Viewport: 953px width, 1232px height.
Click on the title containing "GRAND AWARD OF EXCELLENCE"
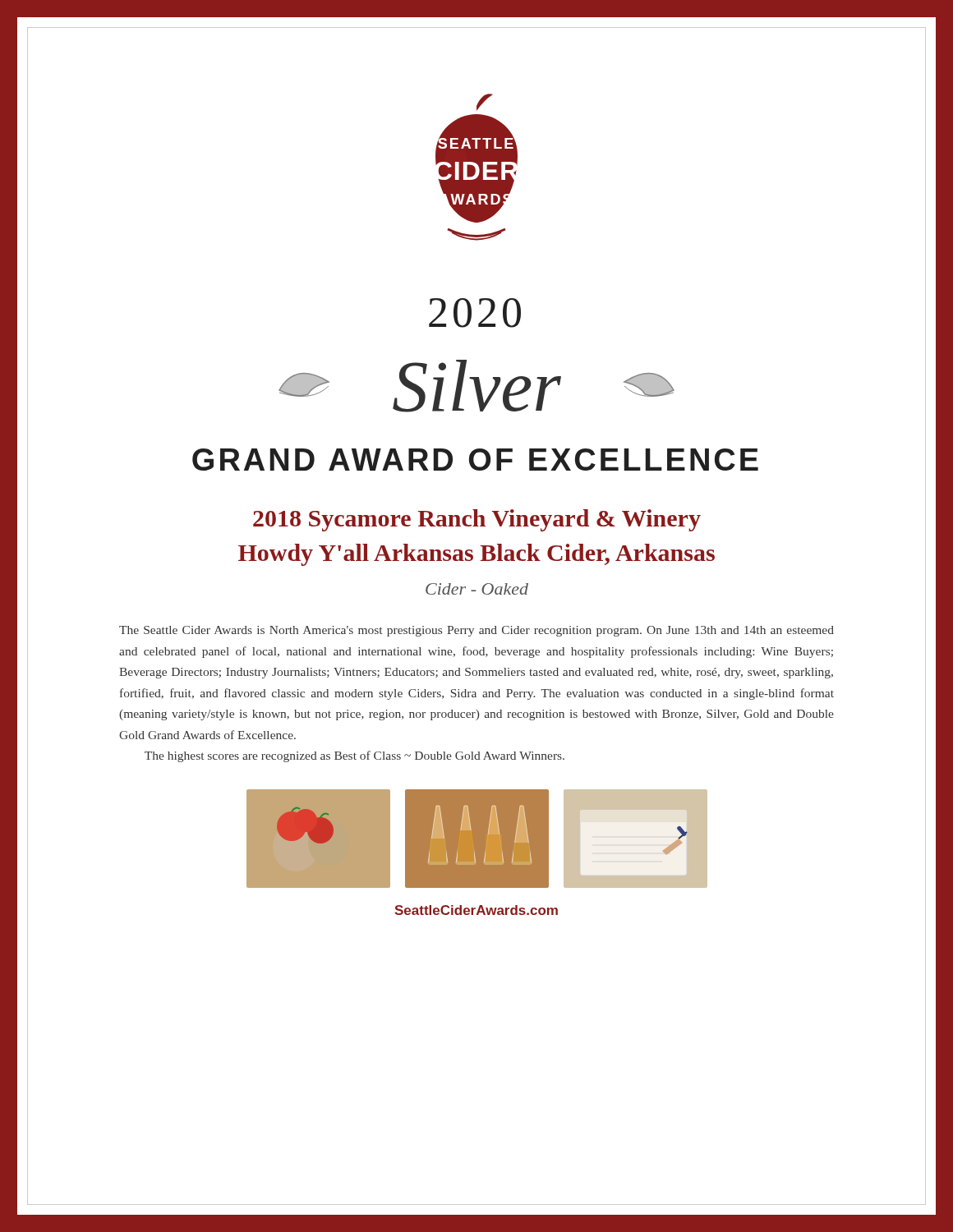coord(476,460)
